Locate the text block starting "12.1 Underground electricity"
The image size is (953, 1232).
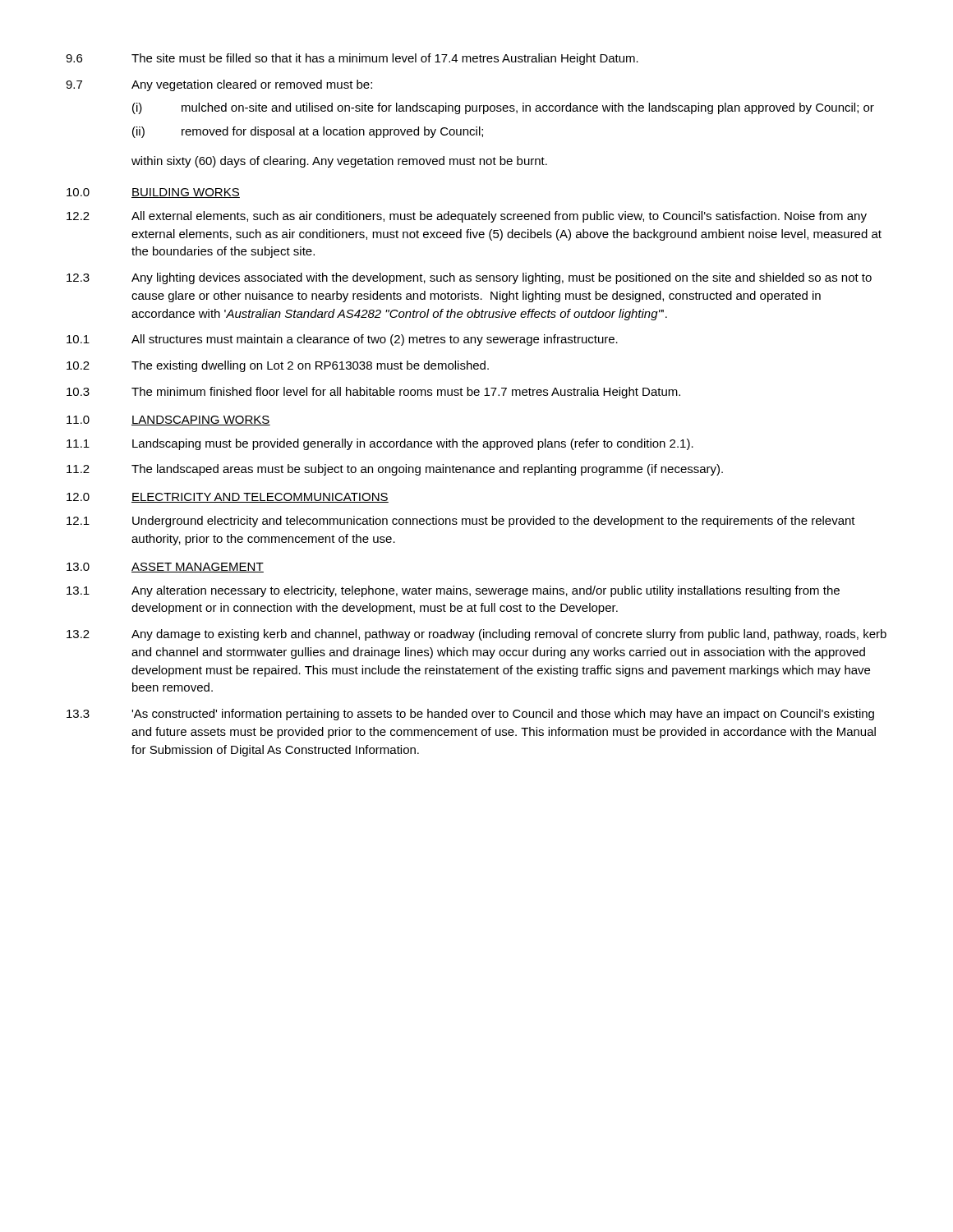pos(476,530)
